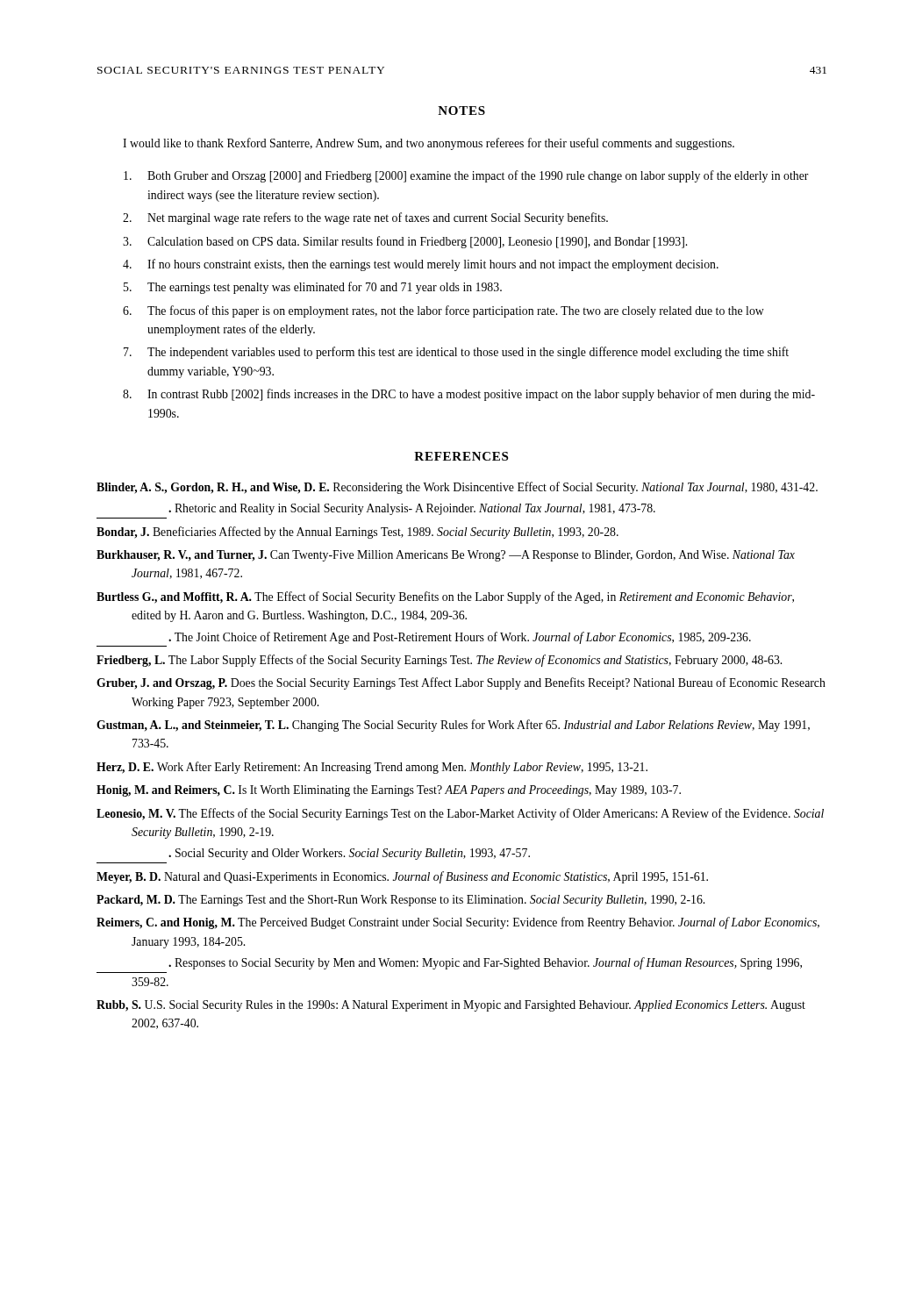This screenshot has width=915, height=1316.
Task: Where is the passage that starts "Burkhauser, R. V., and"?
Action: (446, 564)
